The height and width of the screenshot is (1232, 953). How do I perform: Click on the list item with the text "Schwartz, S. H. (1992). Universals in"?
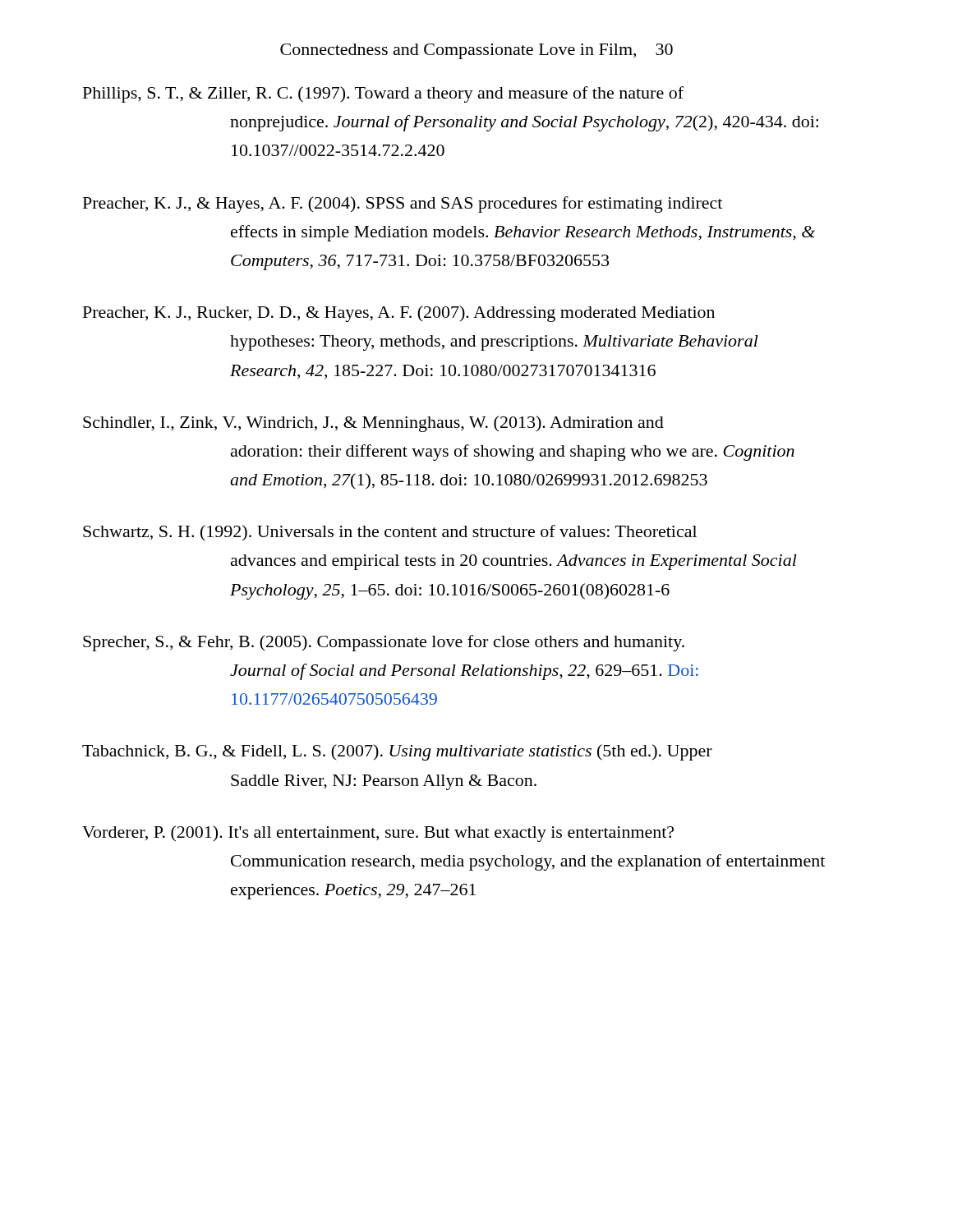pyautogui.click(x=476, y=562)
